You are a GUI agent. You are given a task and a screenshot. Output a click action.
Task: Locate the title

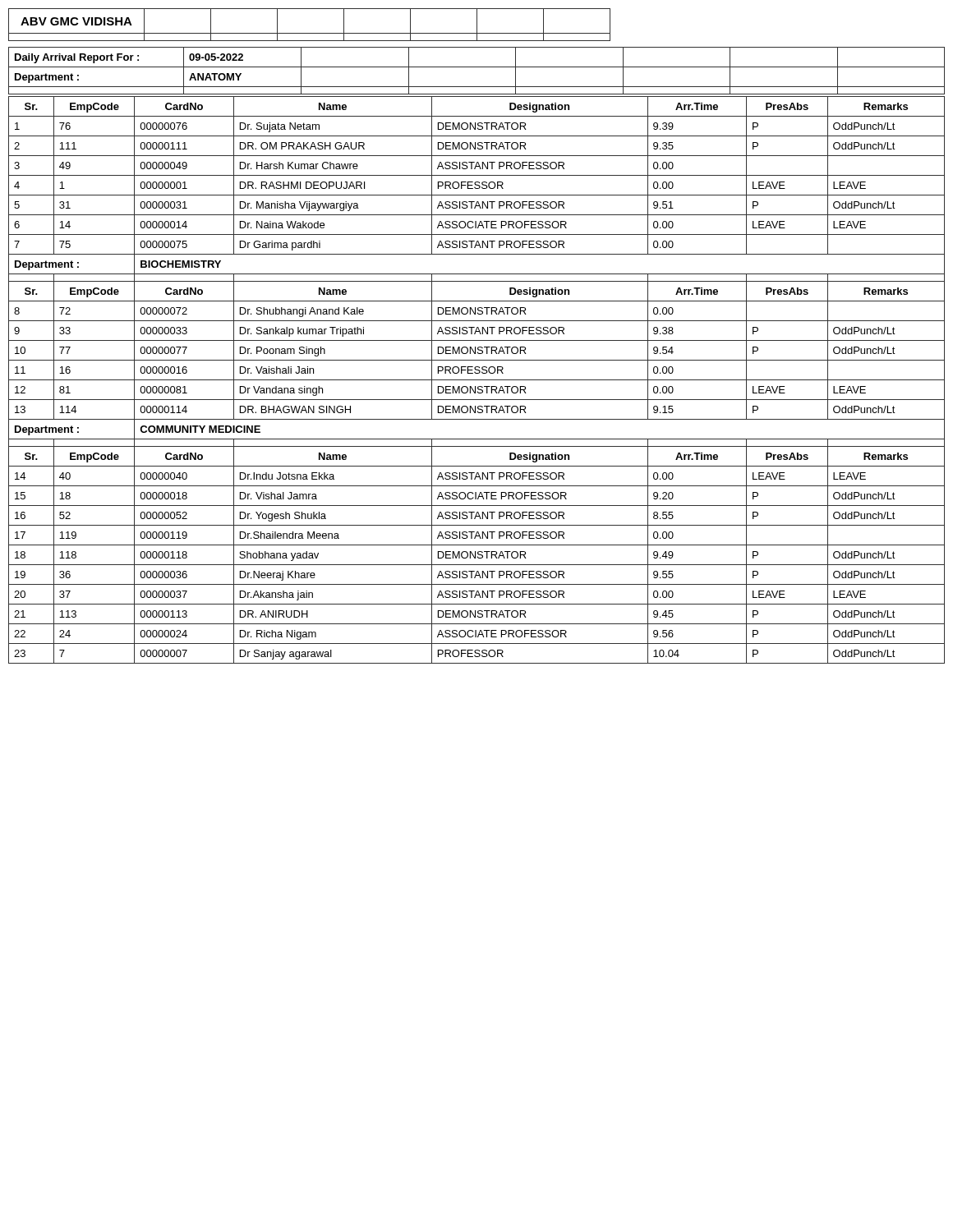(309, 25)
